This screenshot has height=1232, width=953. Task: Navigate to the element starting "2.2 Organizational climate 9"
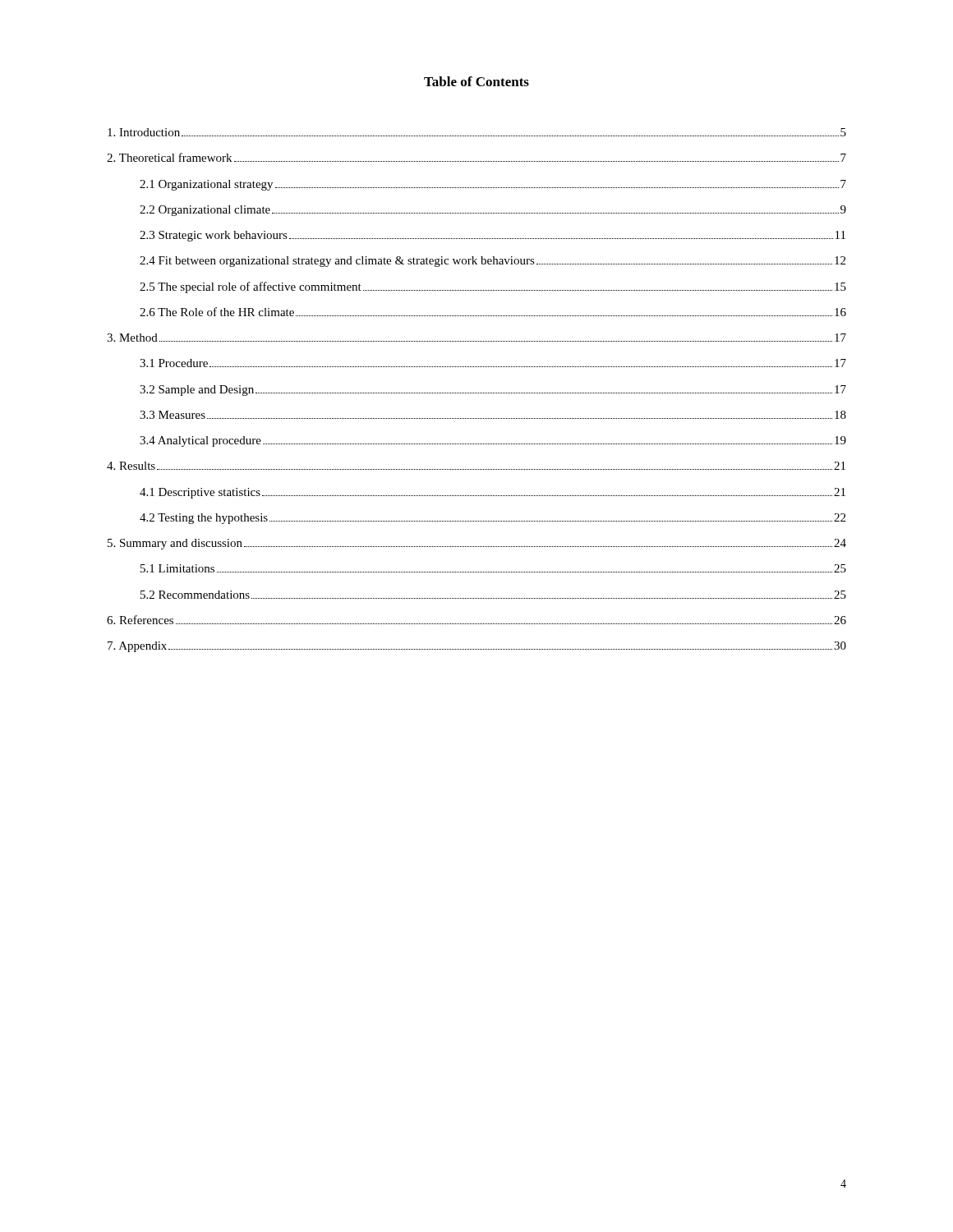(x=493, y=210)
